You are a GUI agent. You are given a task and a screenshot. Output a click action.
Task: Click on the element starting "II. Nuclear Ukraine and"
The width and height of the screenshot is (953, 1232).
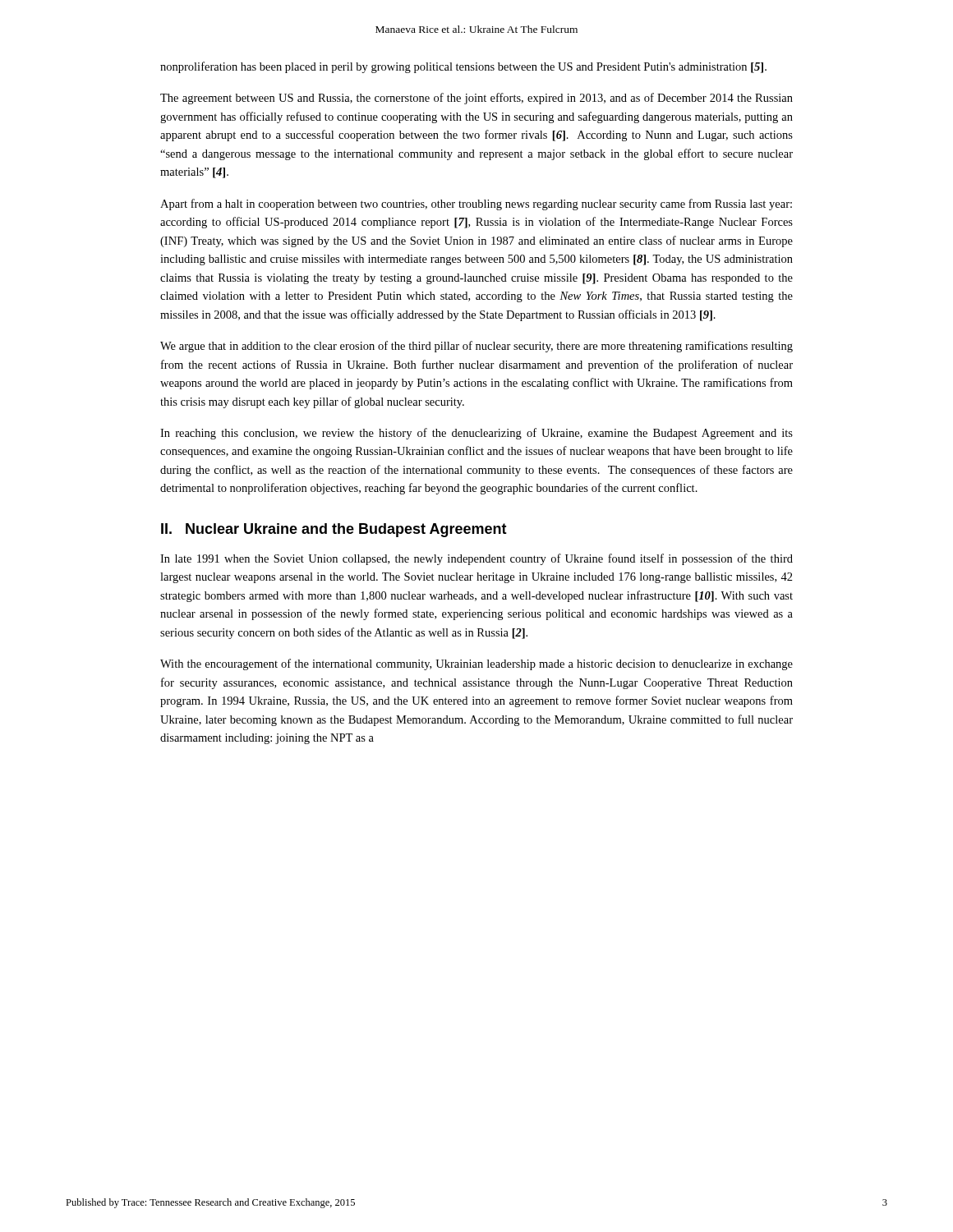click(333, 529)
